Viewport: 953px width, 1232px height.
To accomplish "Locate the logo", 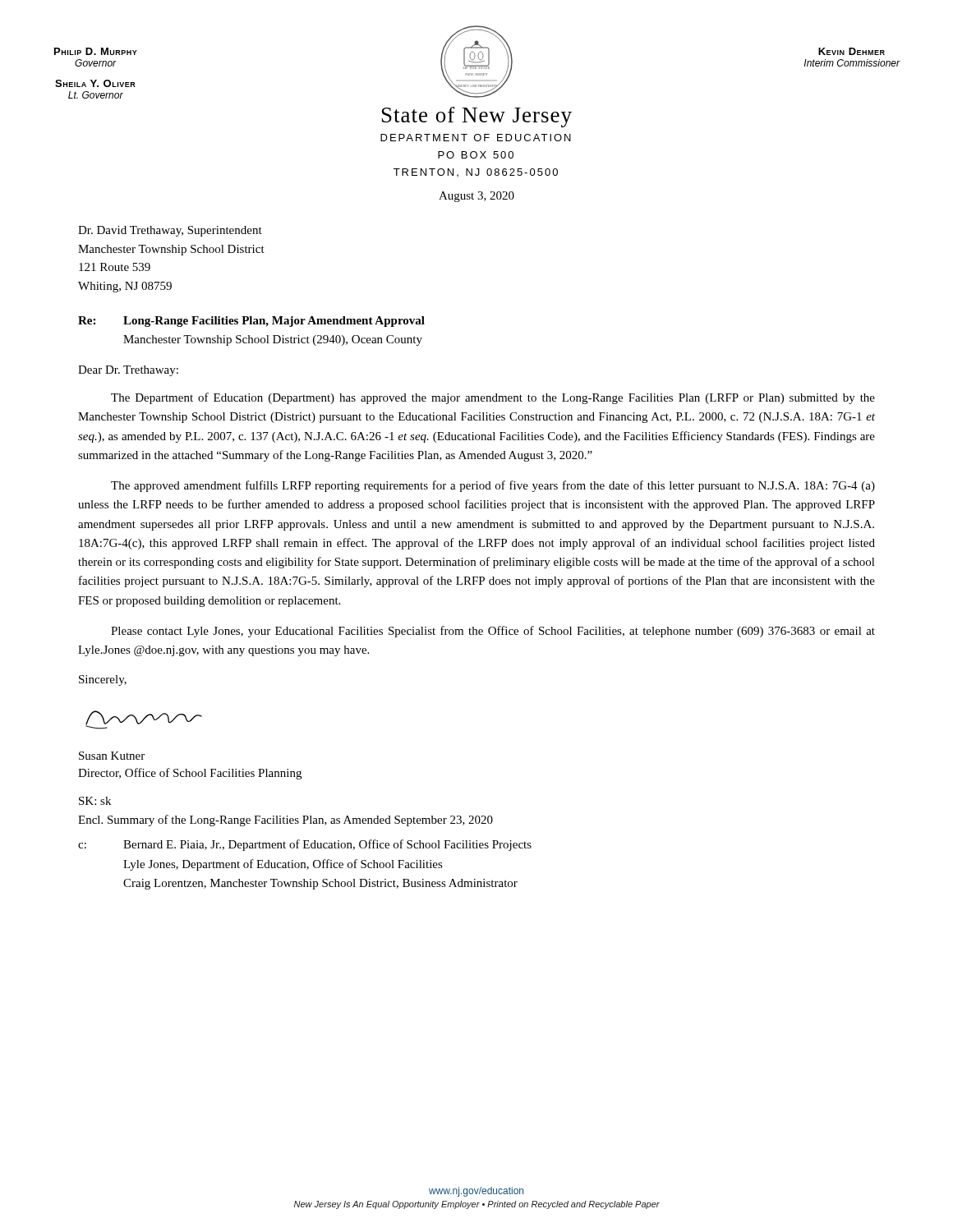I will pyautogui.click(x=476, y=62).
